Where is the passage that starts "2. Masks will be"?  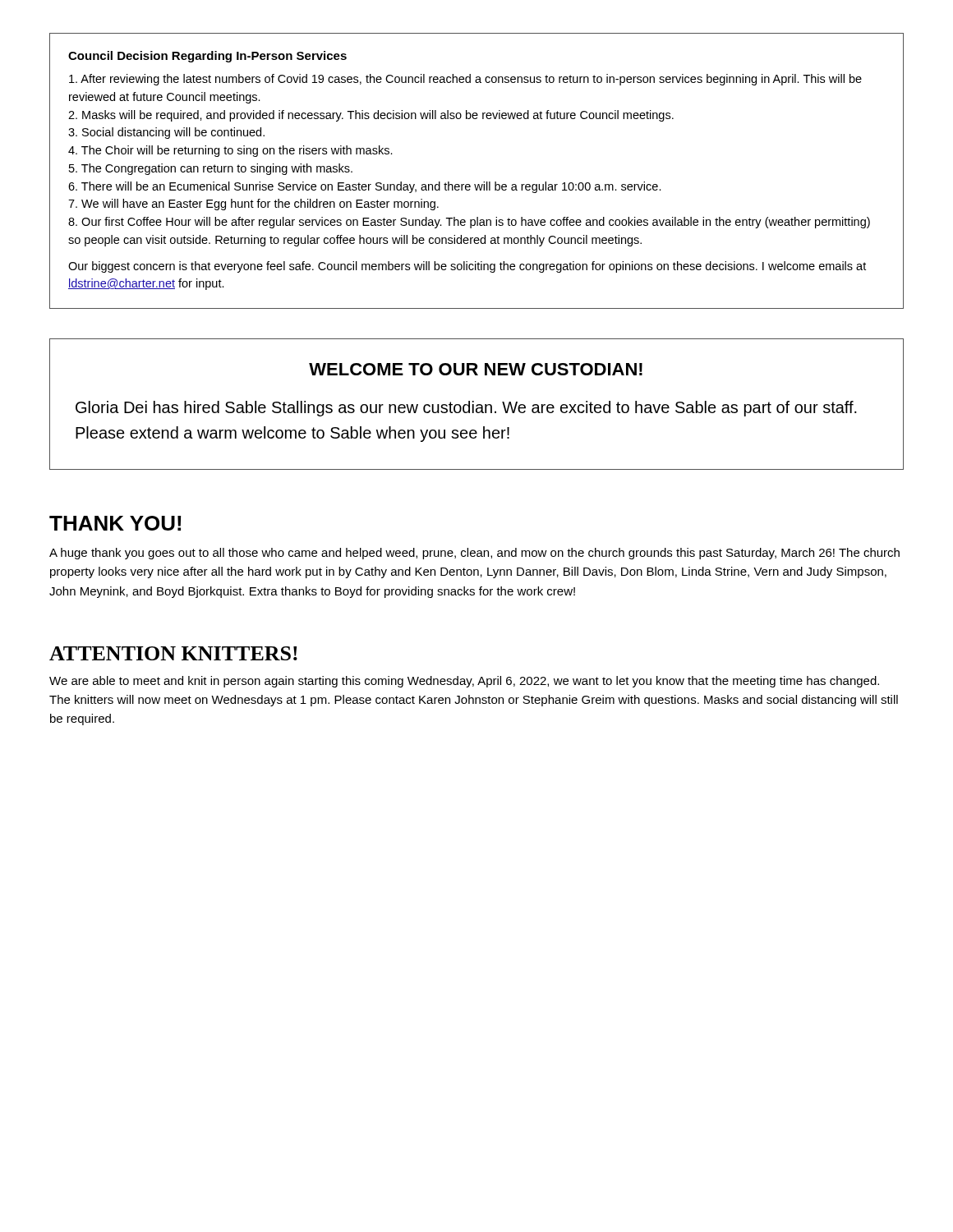coord(371,115)
